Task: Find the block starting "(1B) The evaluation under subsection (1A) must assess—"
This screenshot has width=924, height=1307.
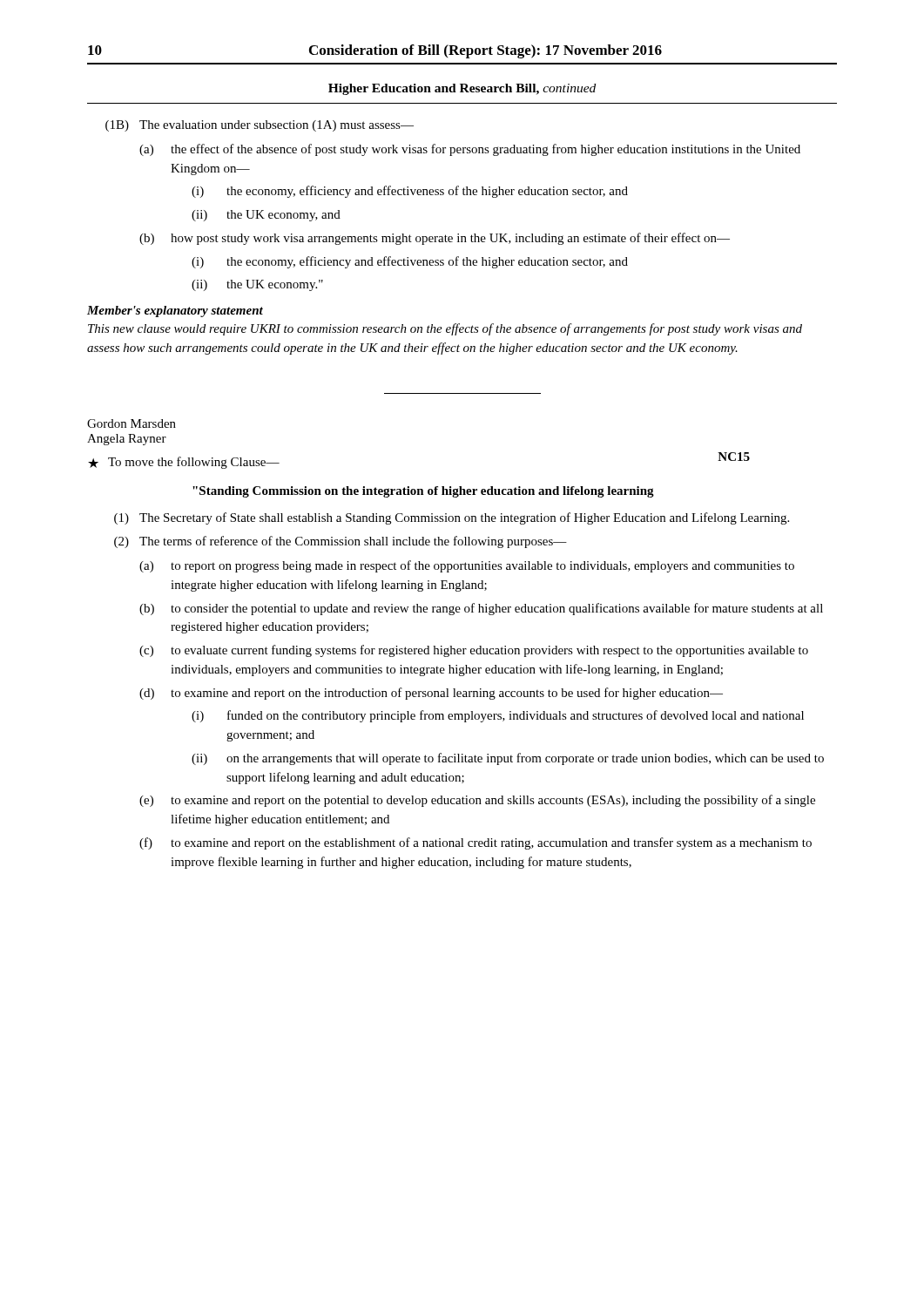Action: tap(462, 205)
